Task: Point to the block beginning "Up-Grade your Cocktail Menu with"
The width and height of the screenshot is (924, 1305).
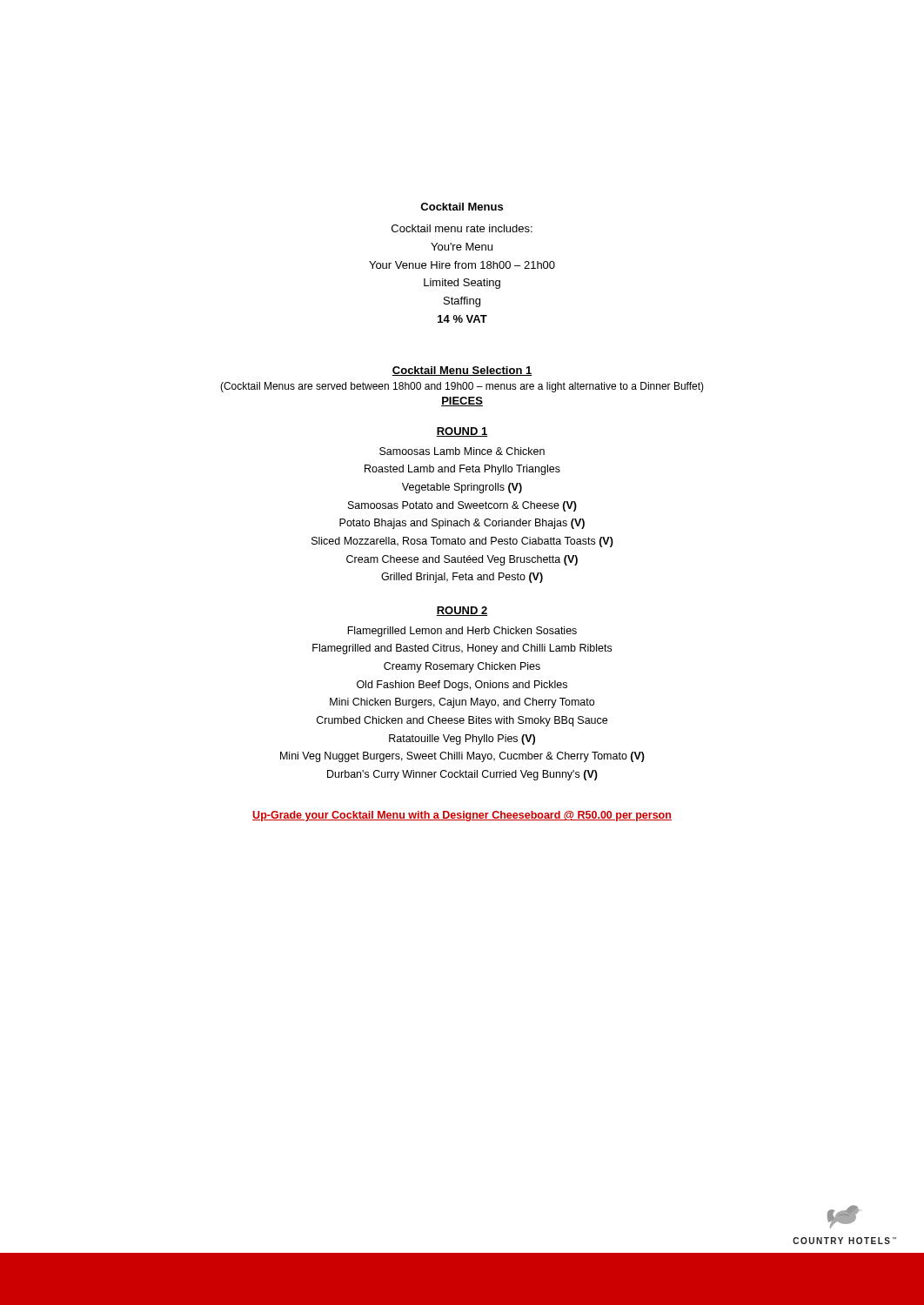Action: click(x=462, y=816)
